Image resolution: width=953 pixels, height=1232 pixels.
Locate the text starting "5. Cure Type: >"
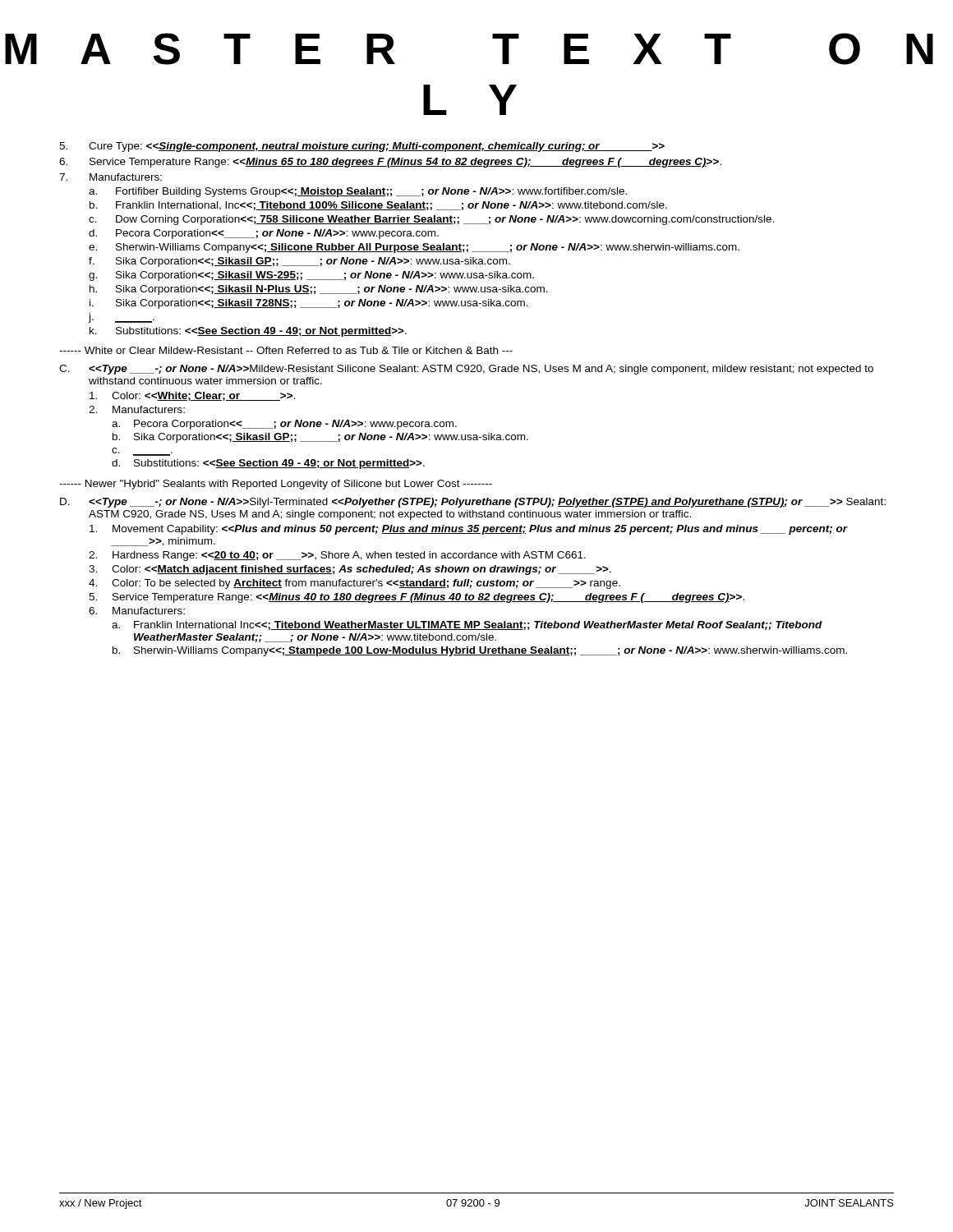(476, 146)
